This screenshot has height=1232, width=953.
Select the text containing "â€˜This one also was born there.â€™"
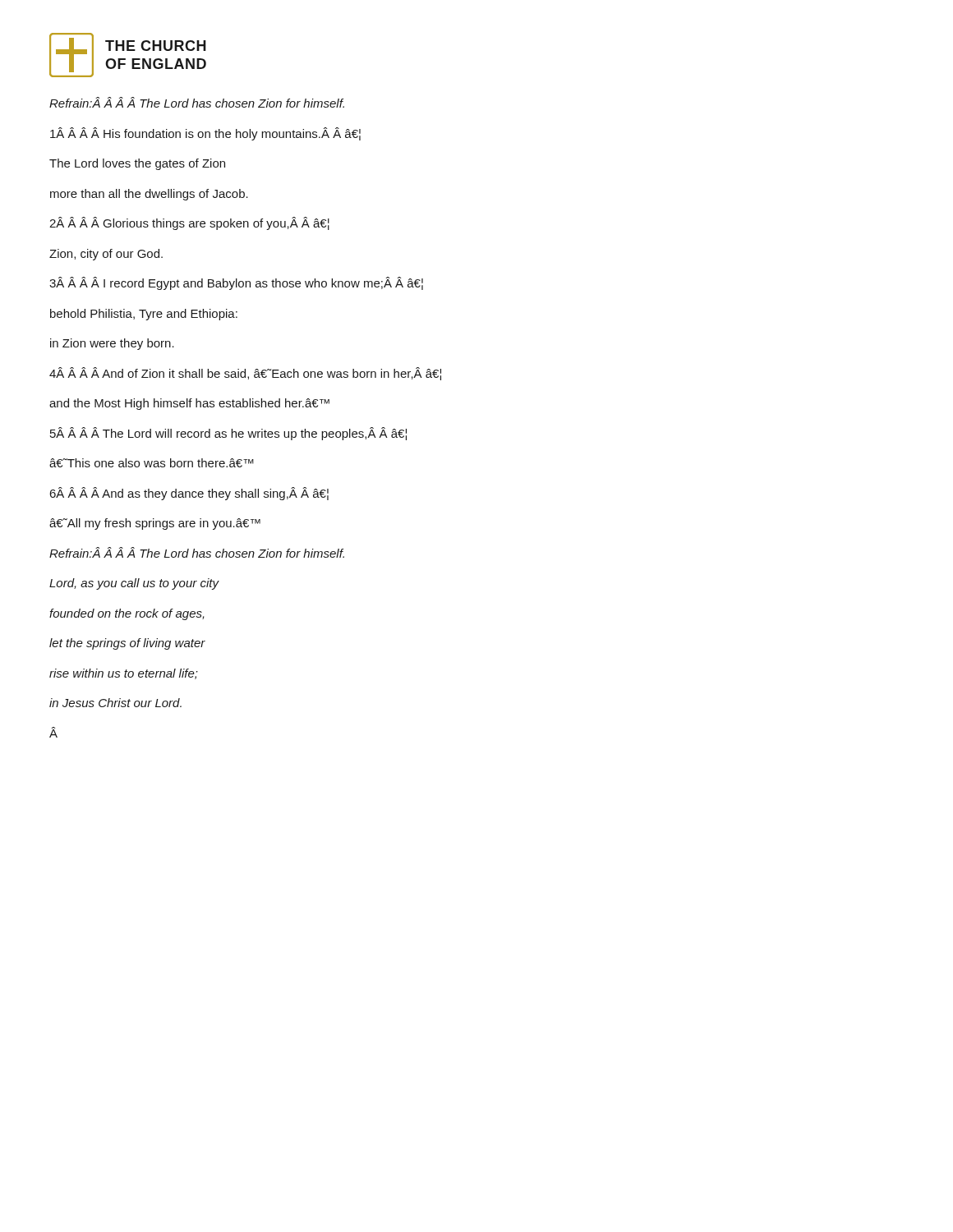152,463
